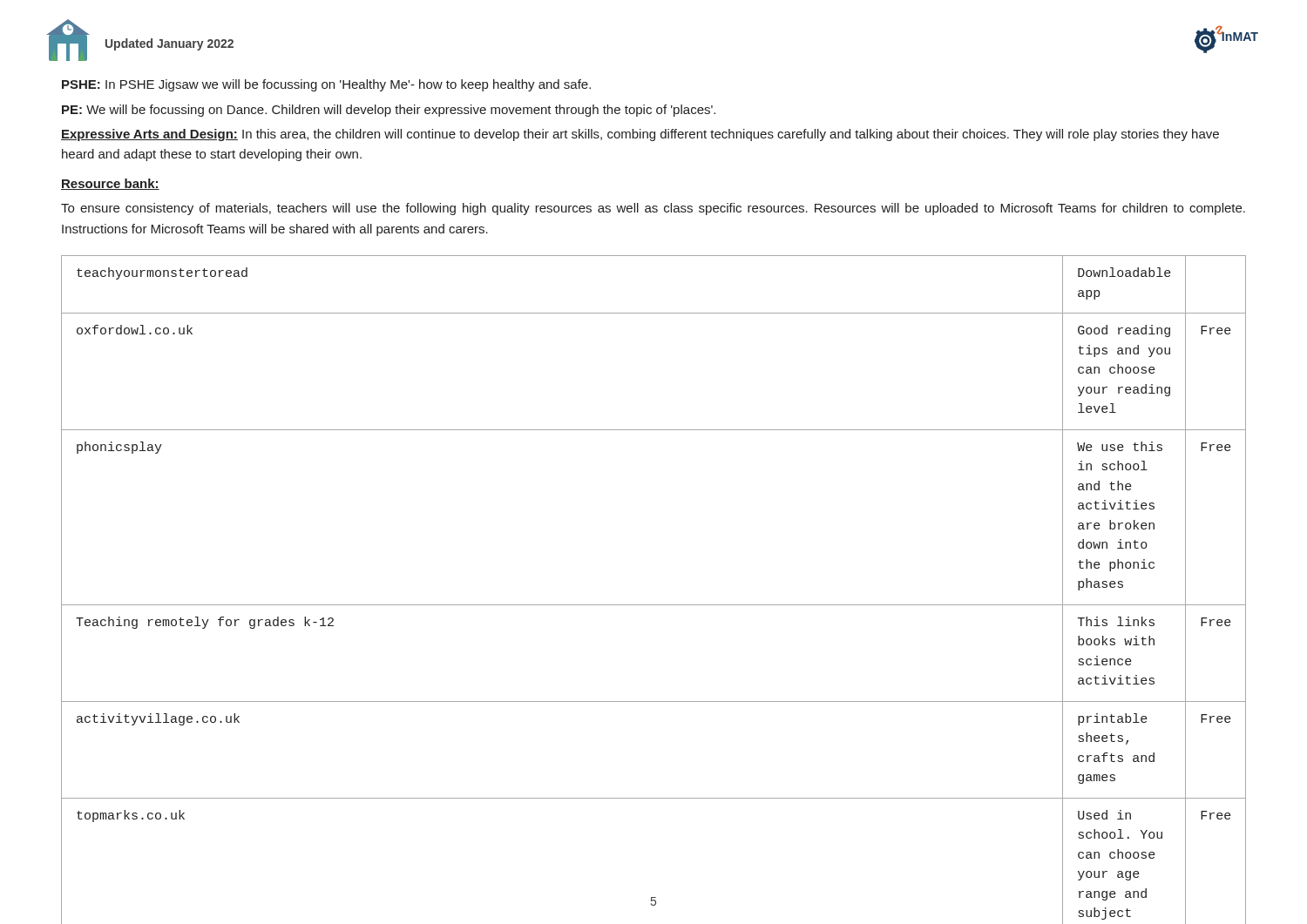Click on the table containing "printable sheets, crafts and"
1307x924 pixels.
point(654,590)
